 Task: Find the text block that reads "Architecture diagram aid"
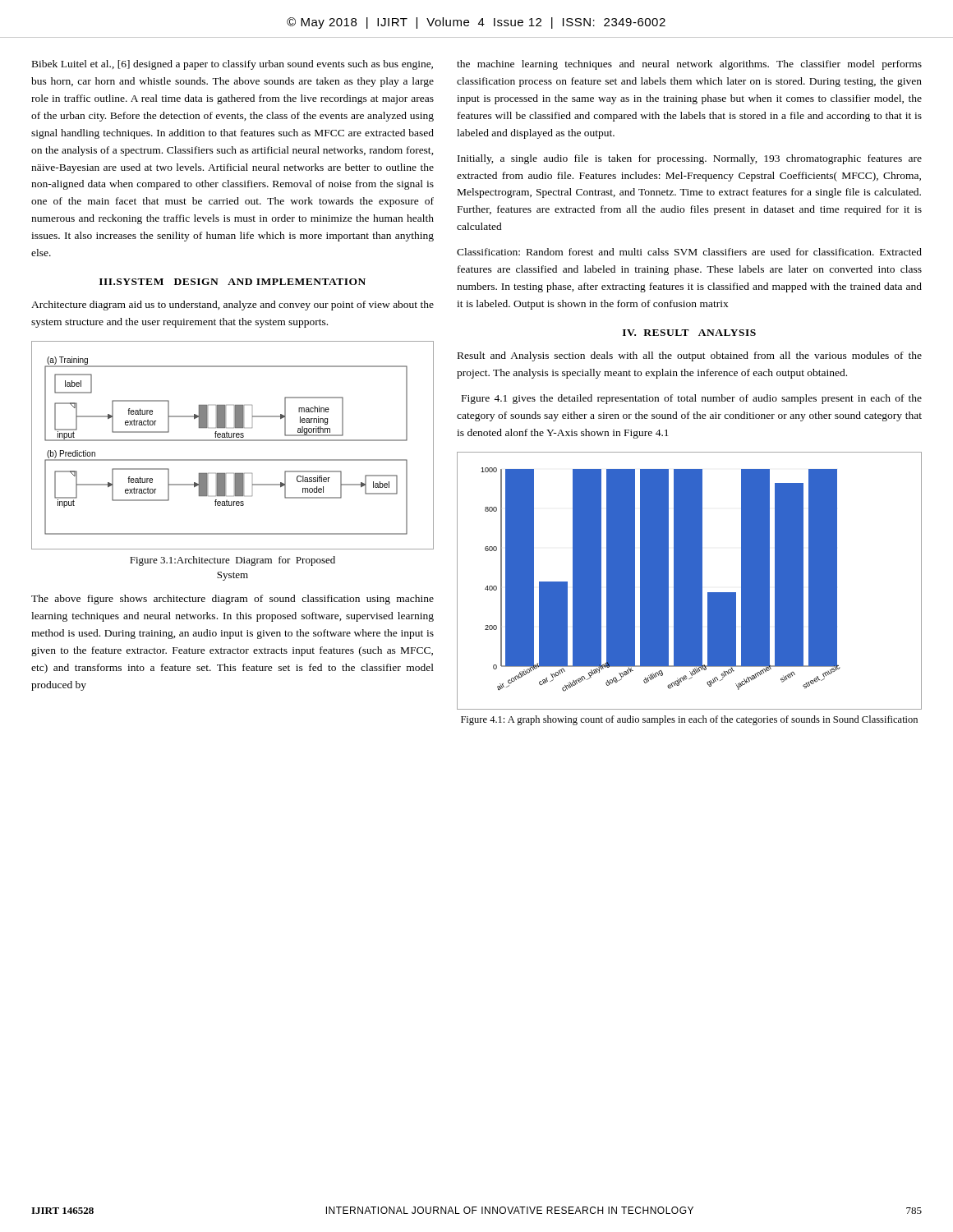click(x=233, y=313)
